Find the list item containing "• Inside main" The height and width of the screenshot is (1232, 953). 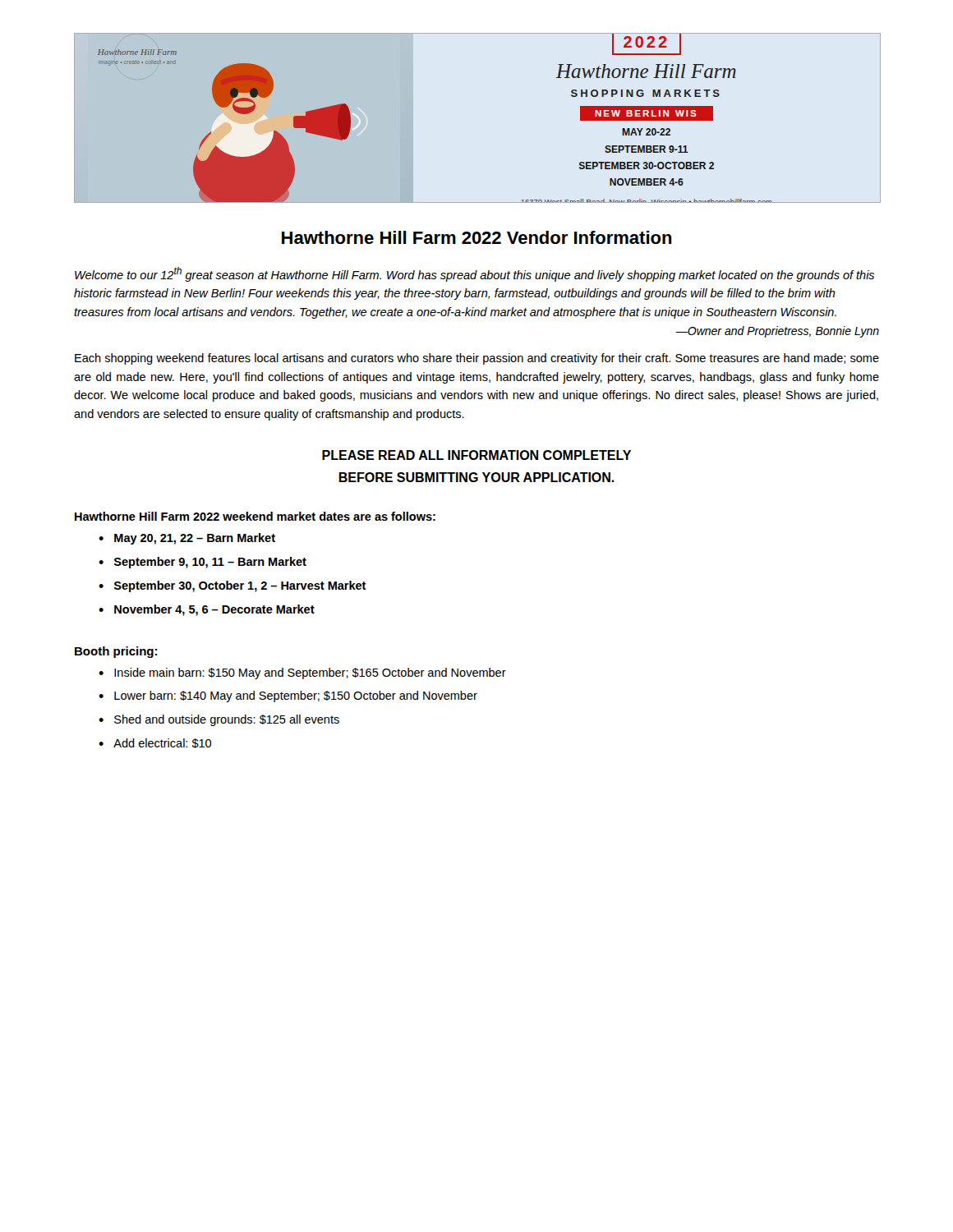point(302,674)
